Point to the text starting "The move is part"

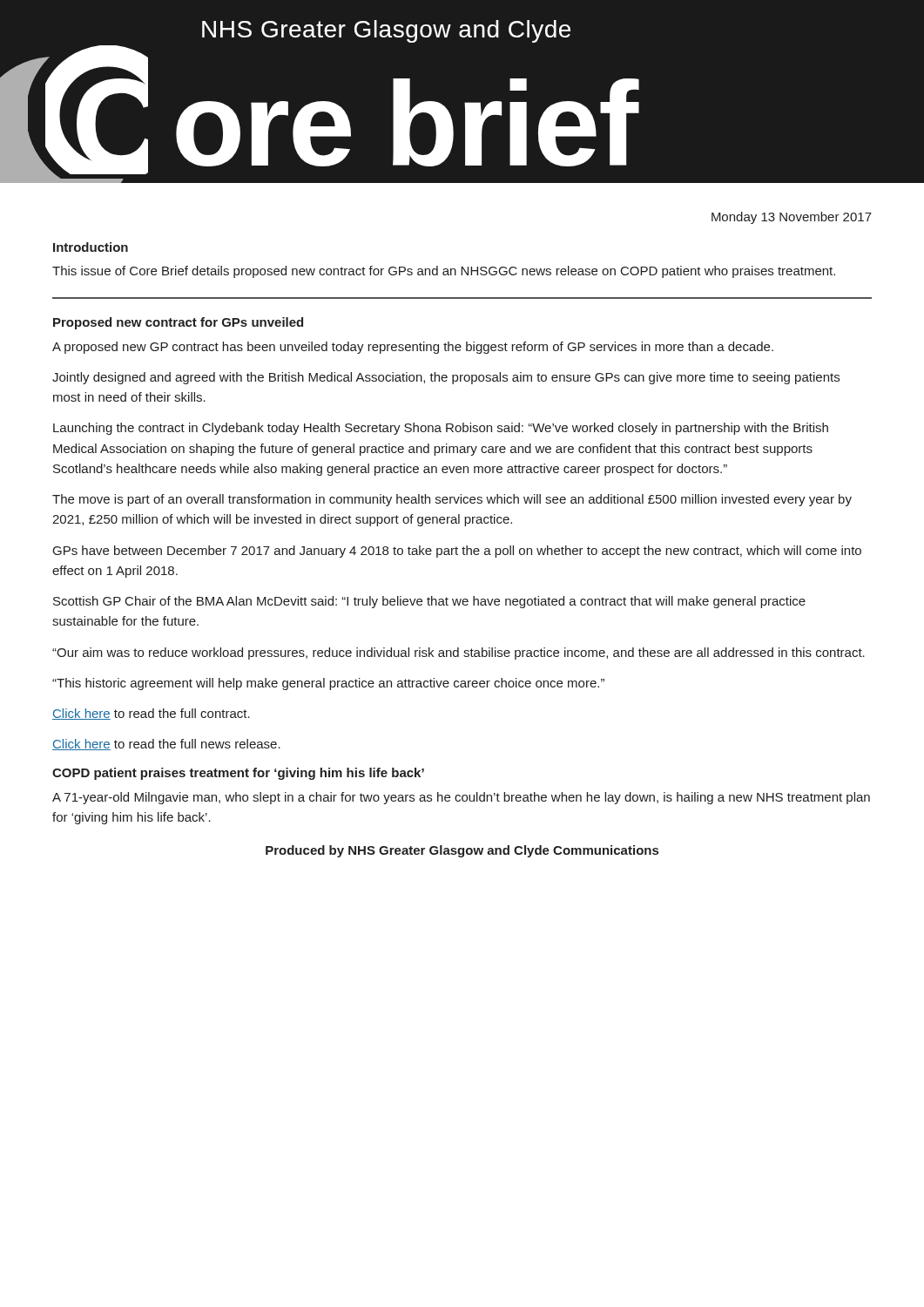(452, 509)
